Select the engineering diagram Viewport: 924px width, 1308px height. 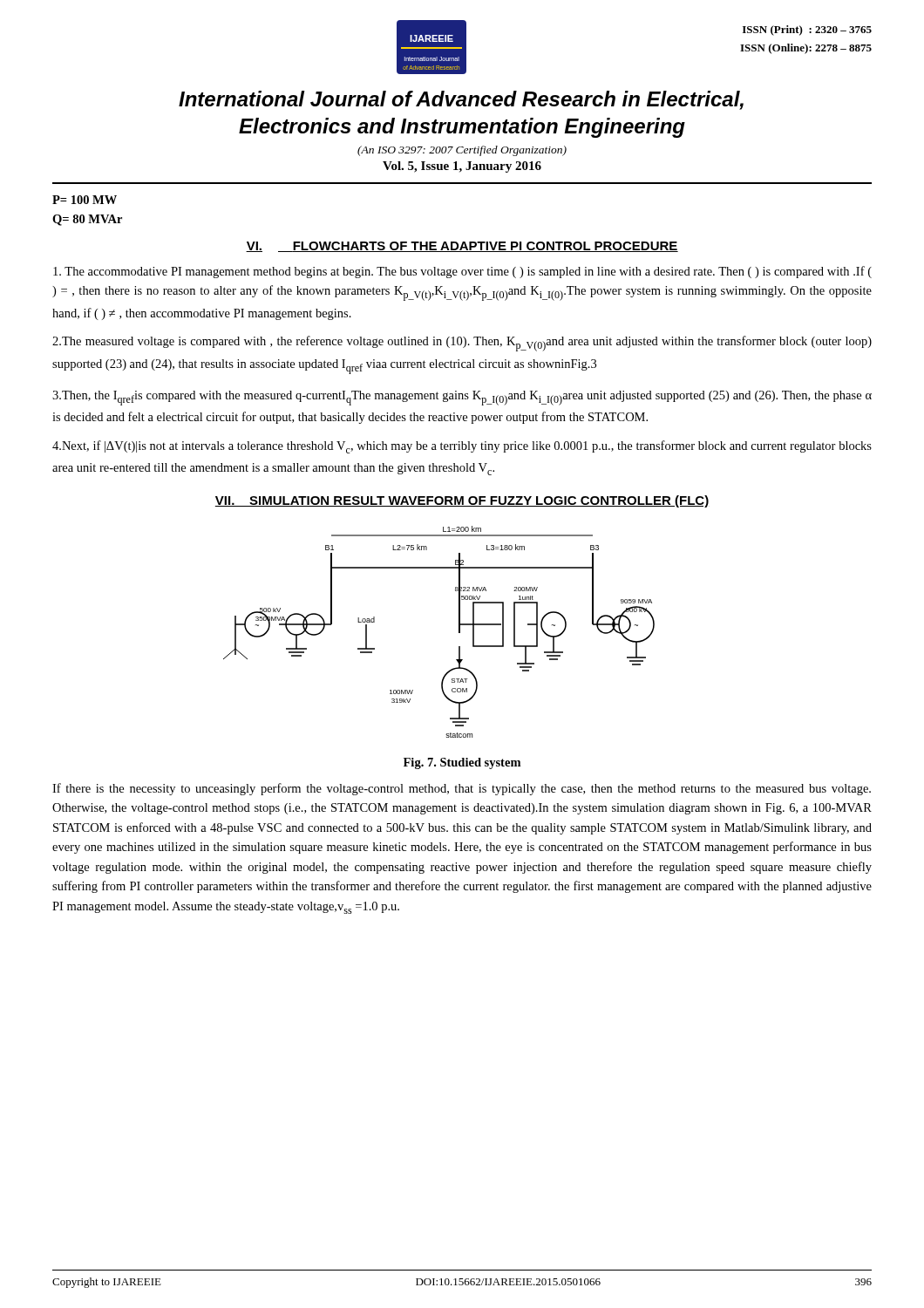click(x=462, y=635)
